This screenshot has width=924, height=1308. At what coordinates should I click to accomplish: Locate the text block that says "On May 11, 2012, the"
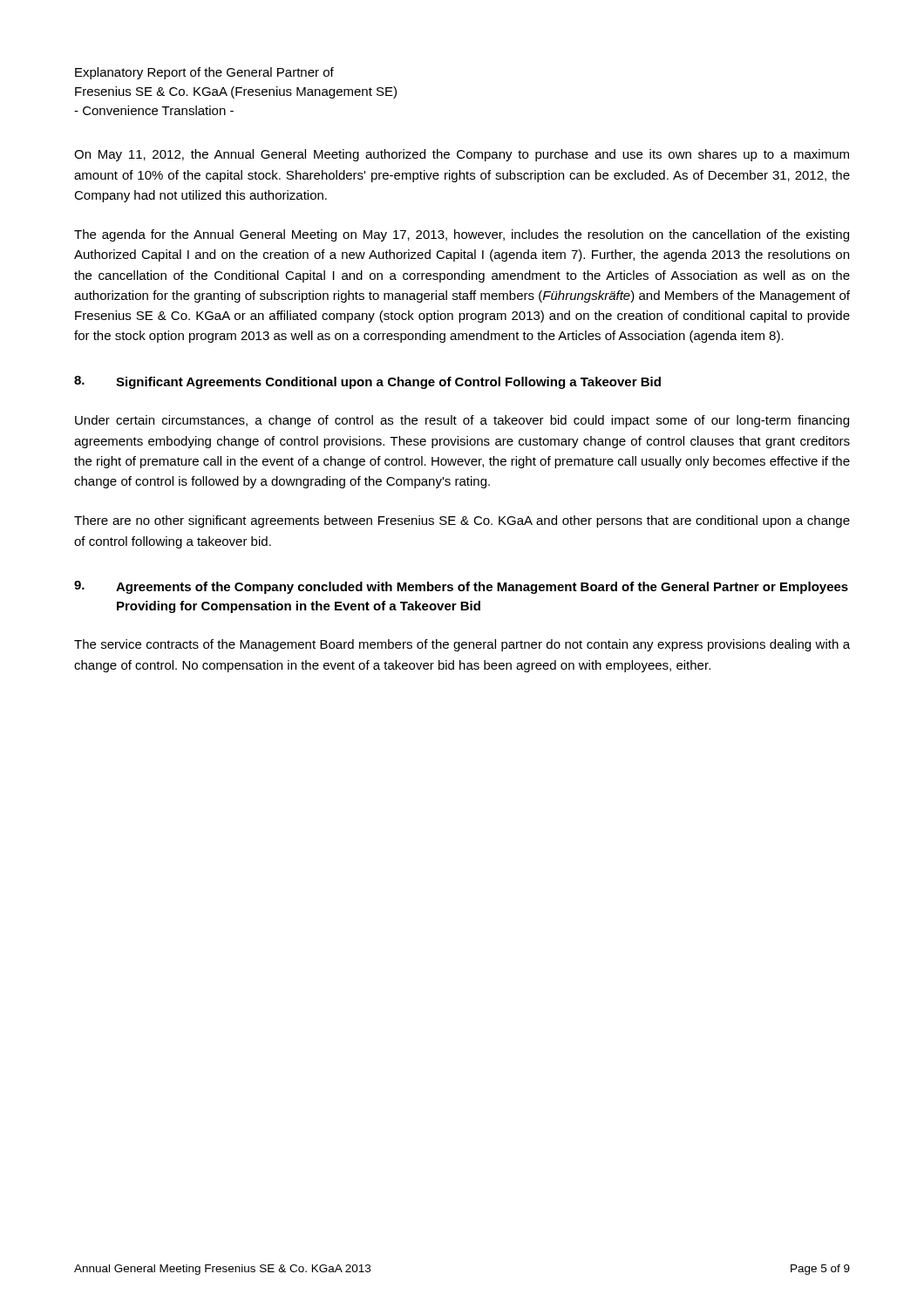[462, 174]
